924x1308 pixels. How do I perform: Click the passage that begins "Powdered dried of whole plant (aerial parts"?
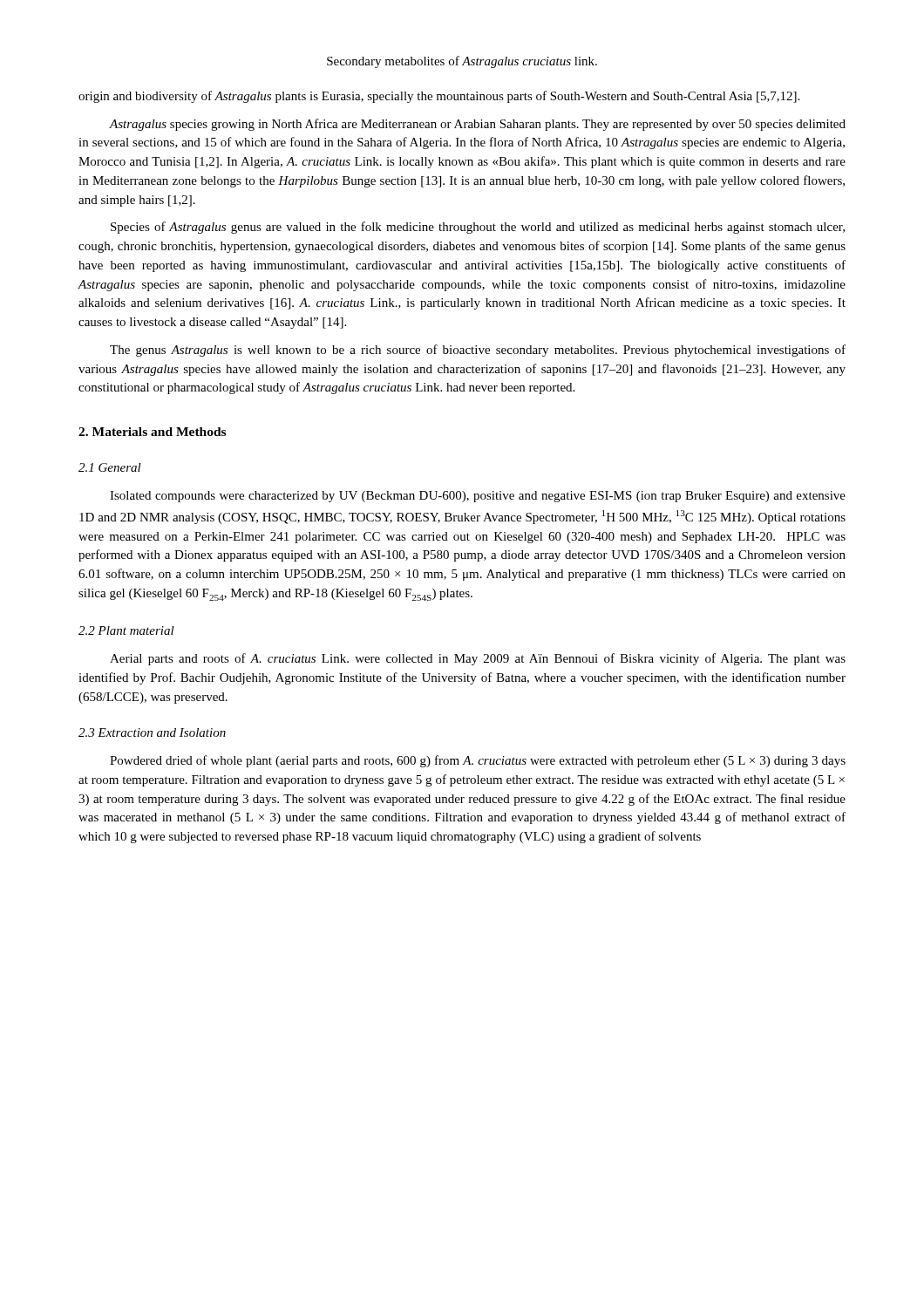pos(462,798)
